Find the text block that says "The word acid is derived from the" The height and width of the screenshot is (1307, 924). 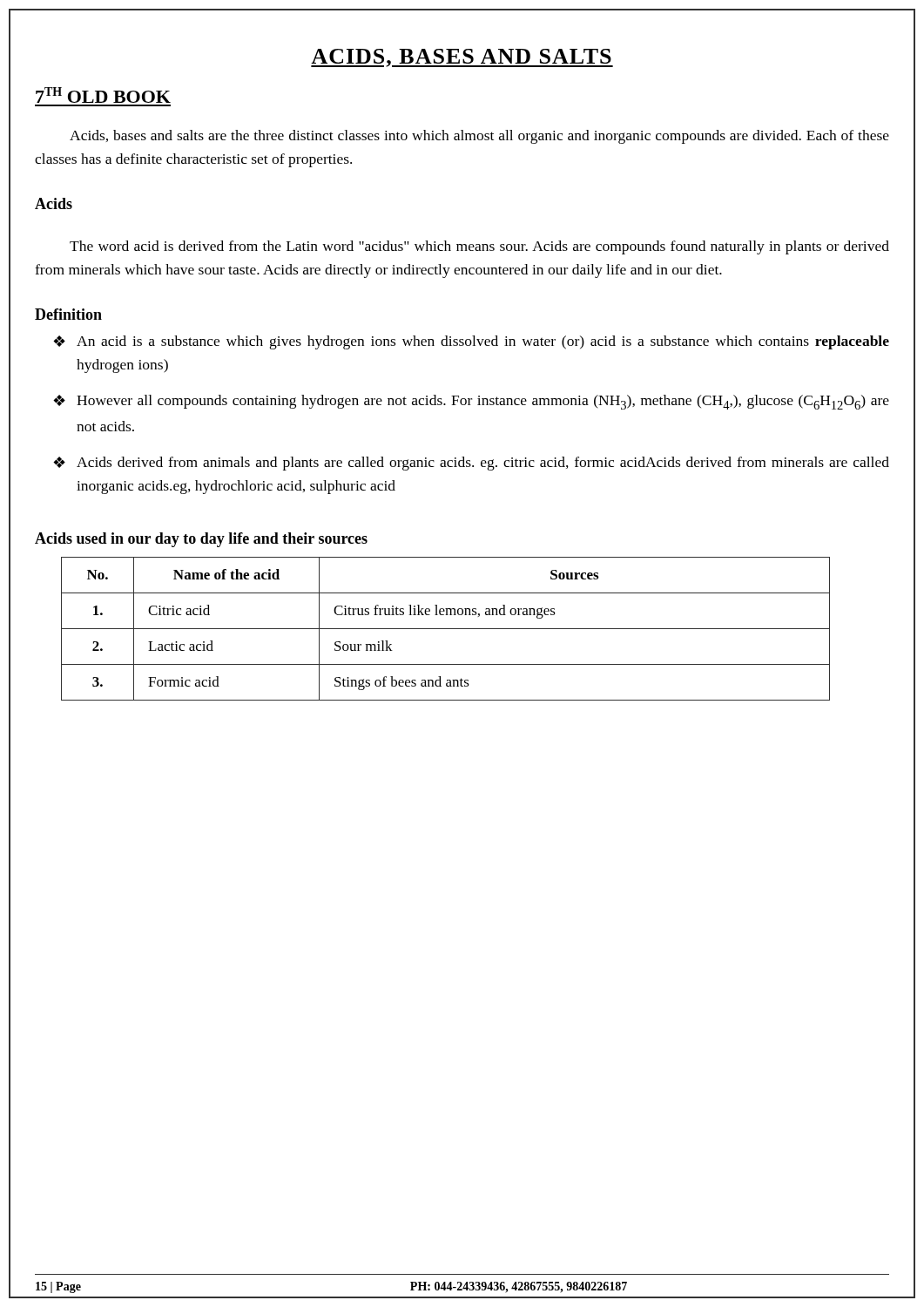coord(462,258)
